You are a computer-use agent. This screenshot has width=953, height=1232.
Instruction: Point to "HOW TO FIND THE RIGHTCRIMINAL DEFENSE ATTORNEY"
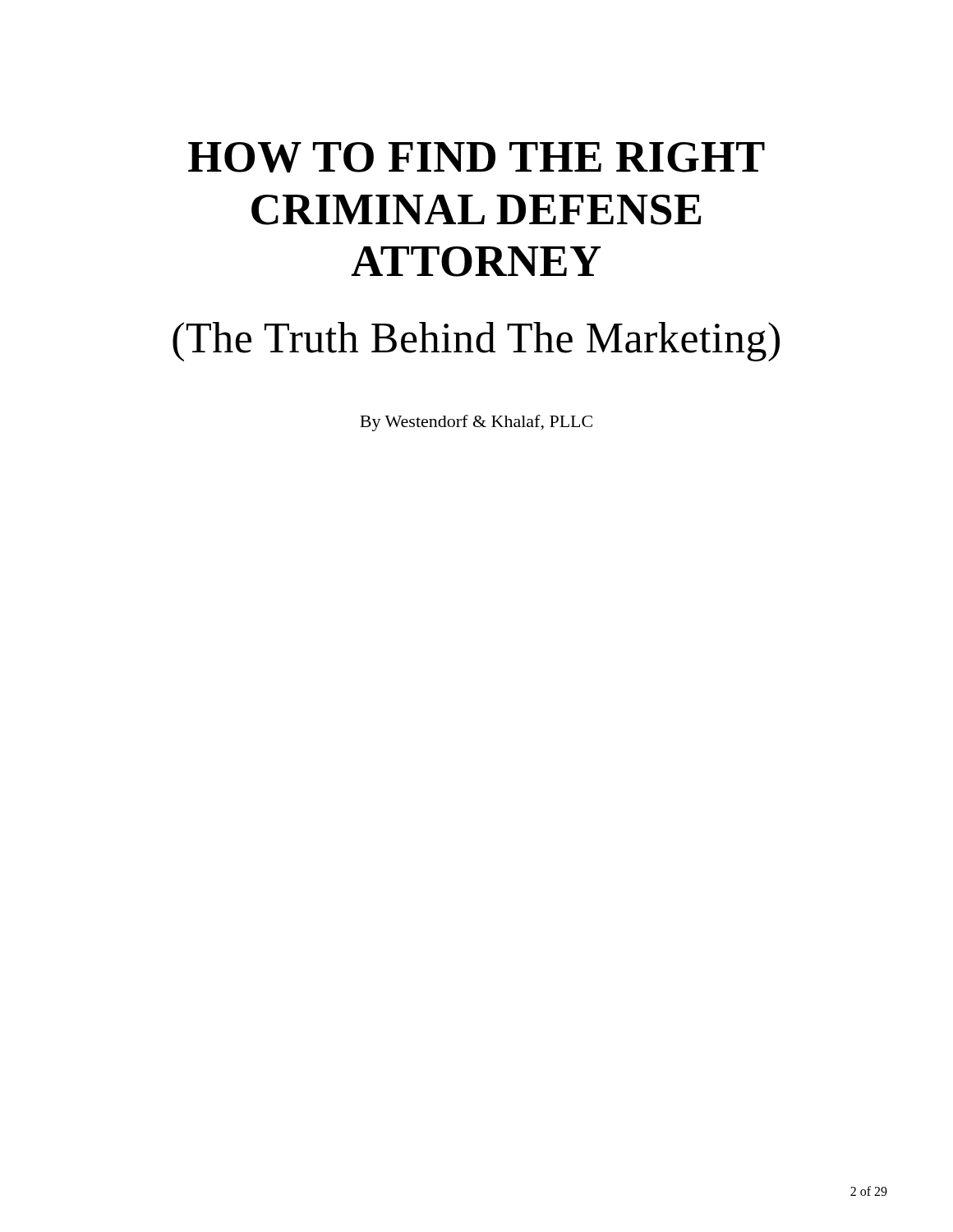(x=476, y=209)
